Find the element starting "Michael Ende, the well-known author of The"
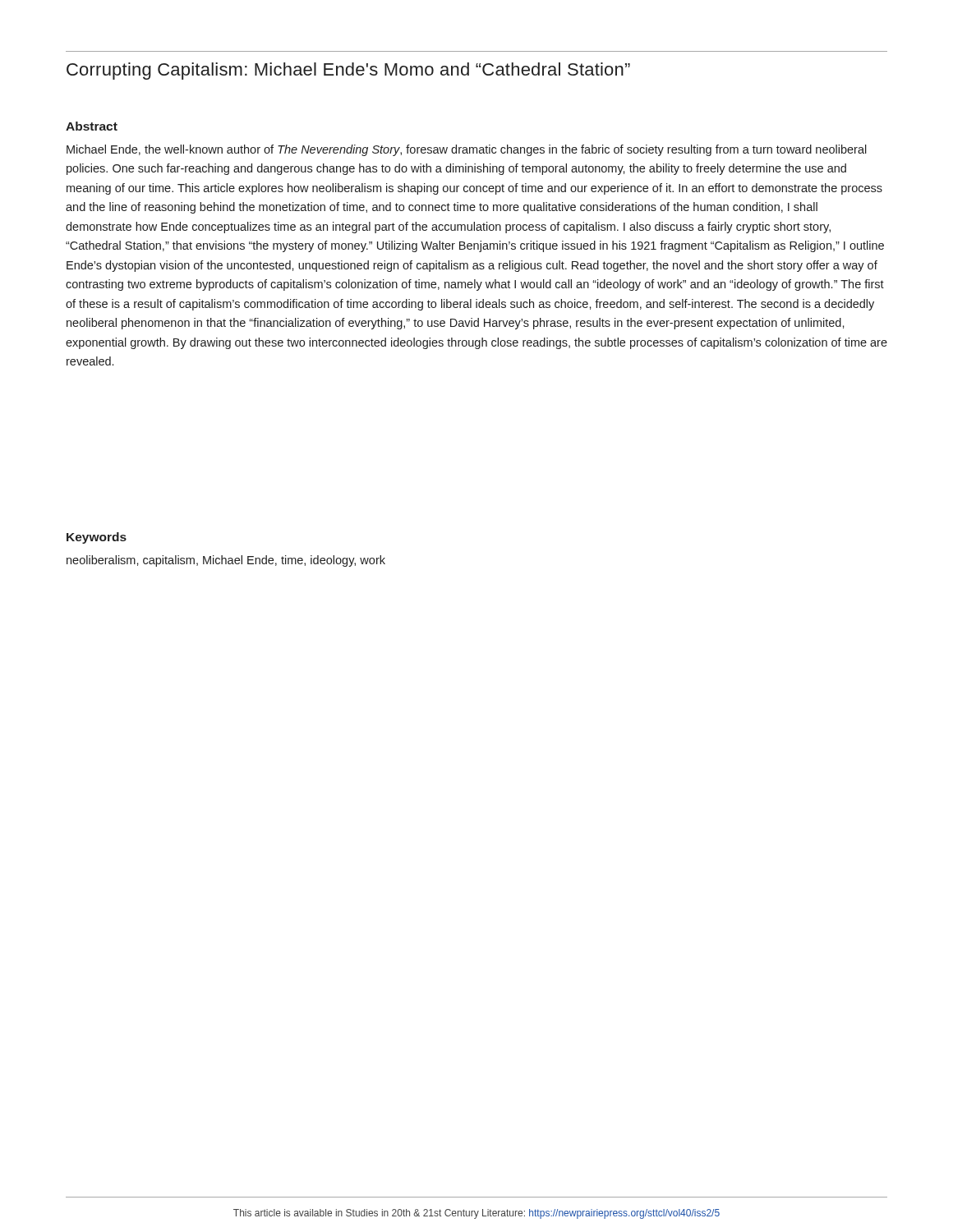 (476, 256)
